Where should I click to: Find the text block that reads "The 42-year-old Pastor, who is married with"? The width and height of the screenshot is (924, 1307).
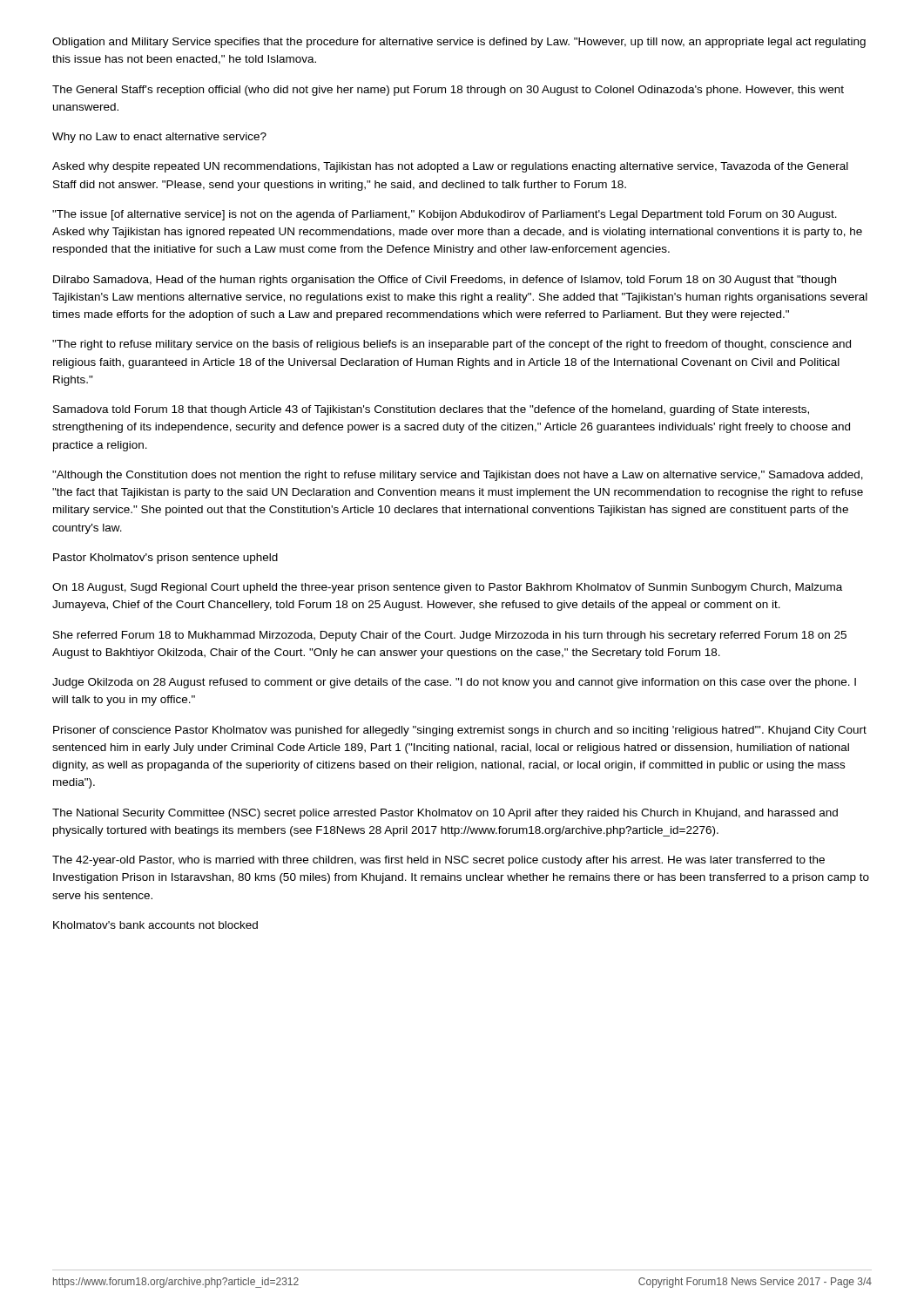[x=461, y=877]
